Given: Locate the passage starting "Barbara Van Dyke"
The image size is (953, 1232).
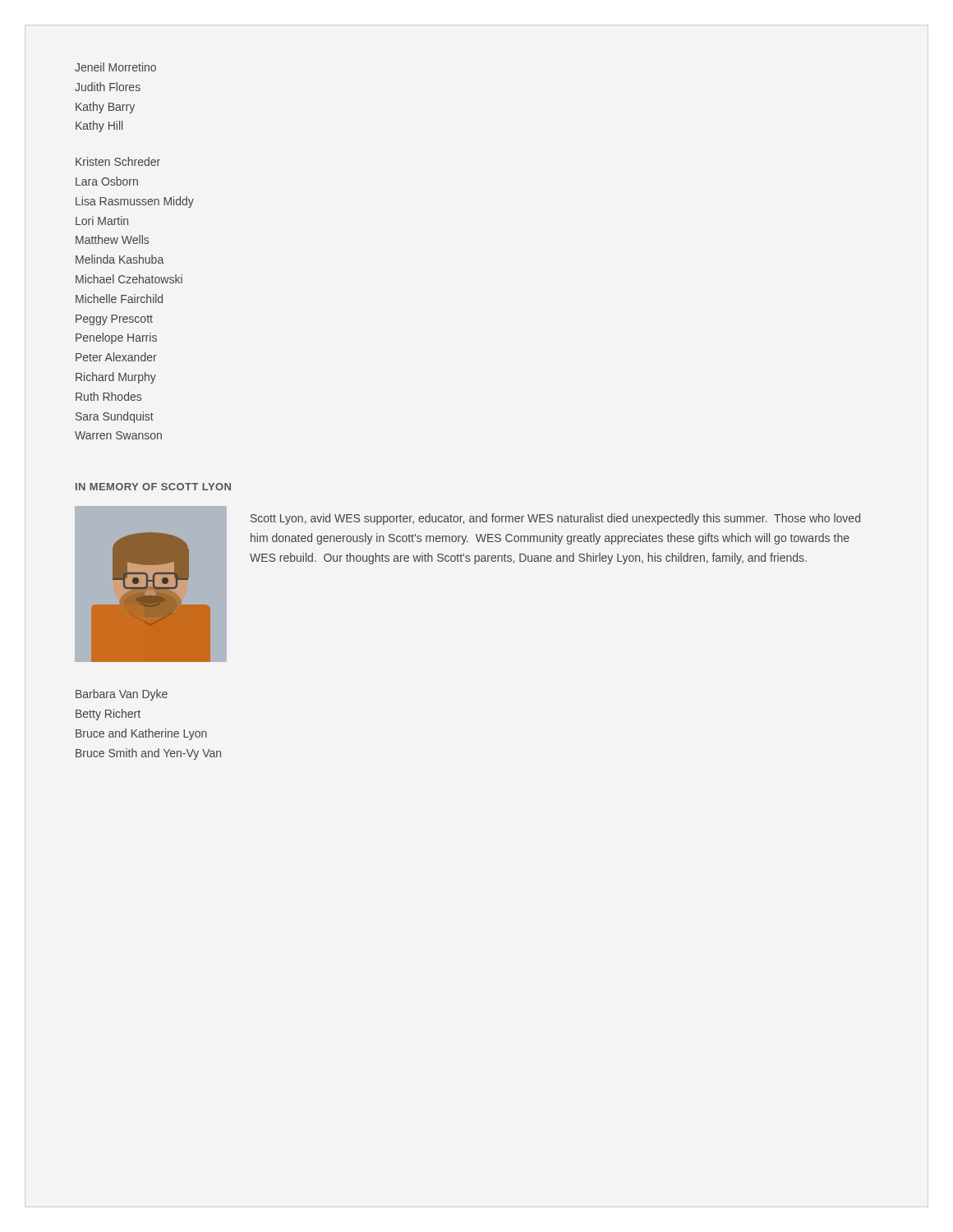Looking at the screenshot, I should point(121,694).
